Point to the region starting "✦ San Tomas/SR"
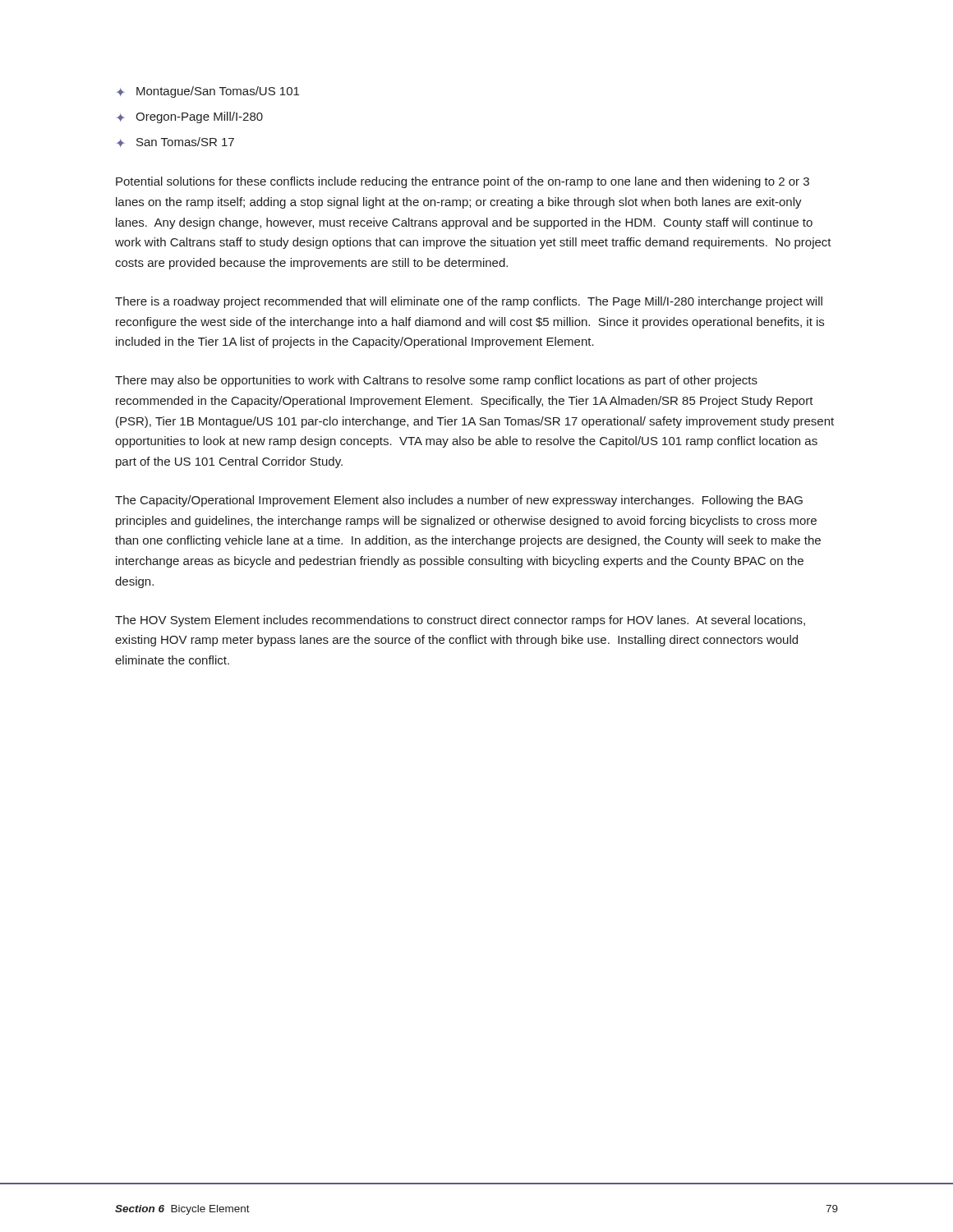 (x=175, y=143)
